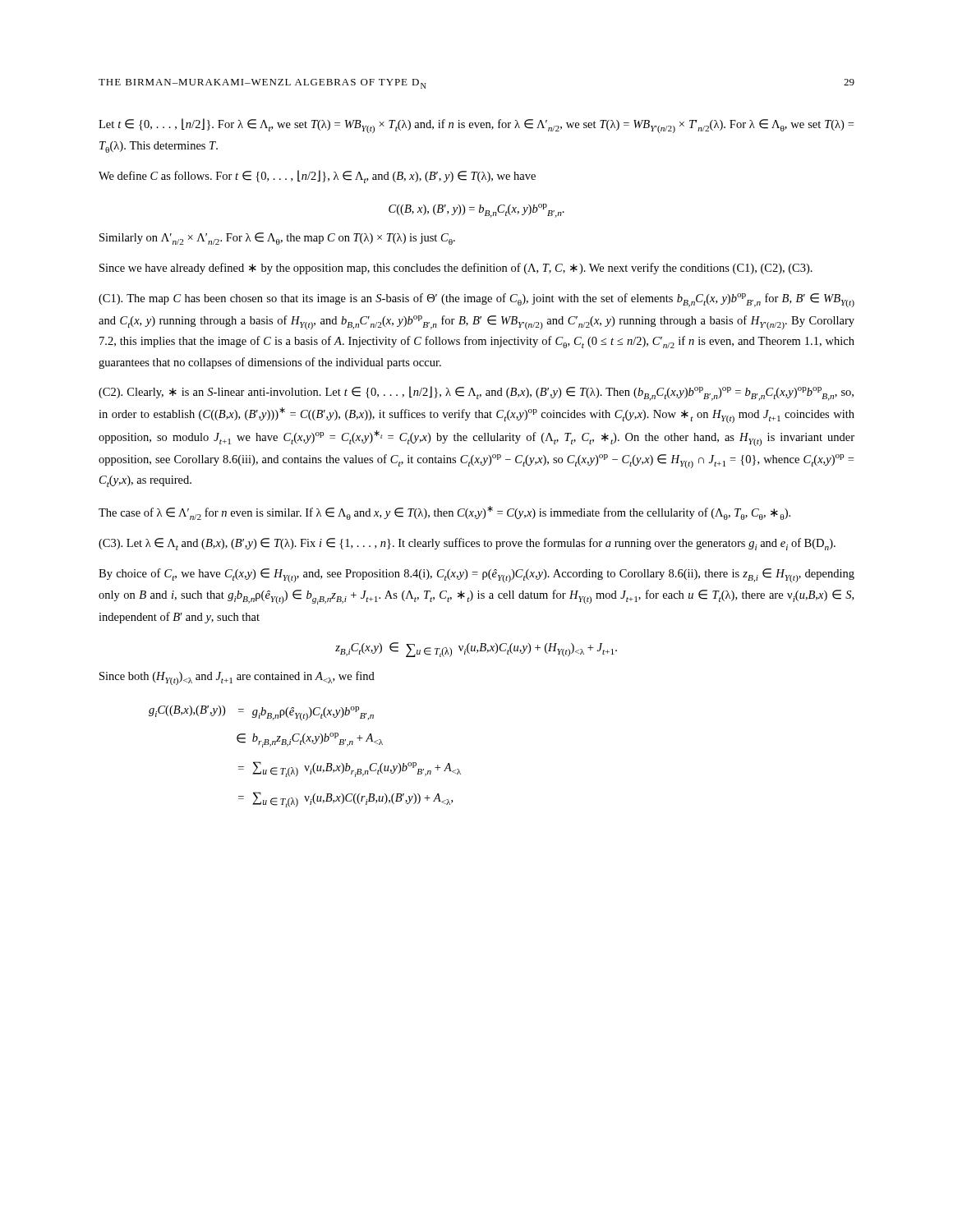The height and width of the screenshot is (1232, 953).
Task: Select the region starting "(C2). Clearly, ∗ is"
Action: click(476, 436)
